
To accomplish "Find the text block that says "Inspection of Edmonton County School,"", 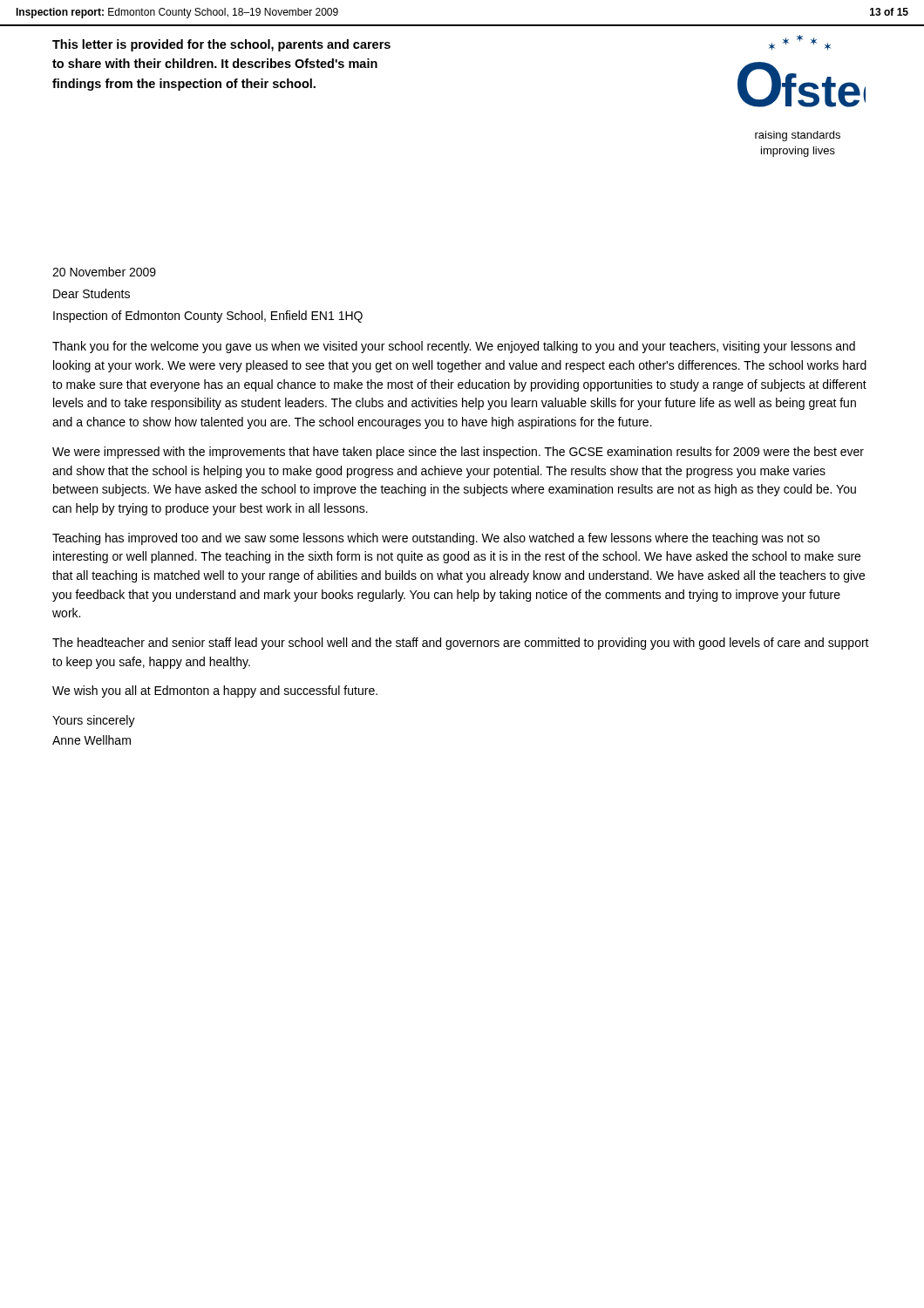I will pos(208,316).
